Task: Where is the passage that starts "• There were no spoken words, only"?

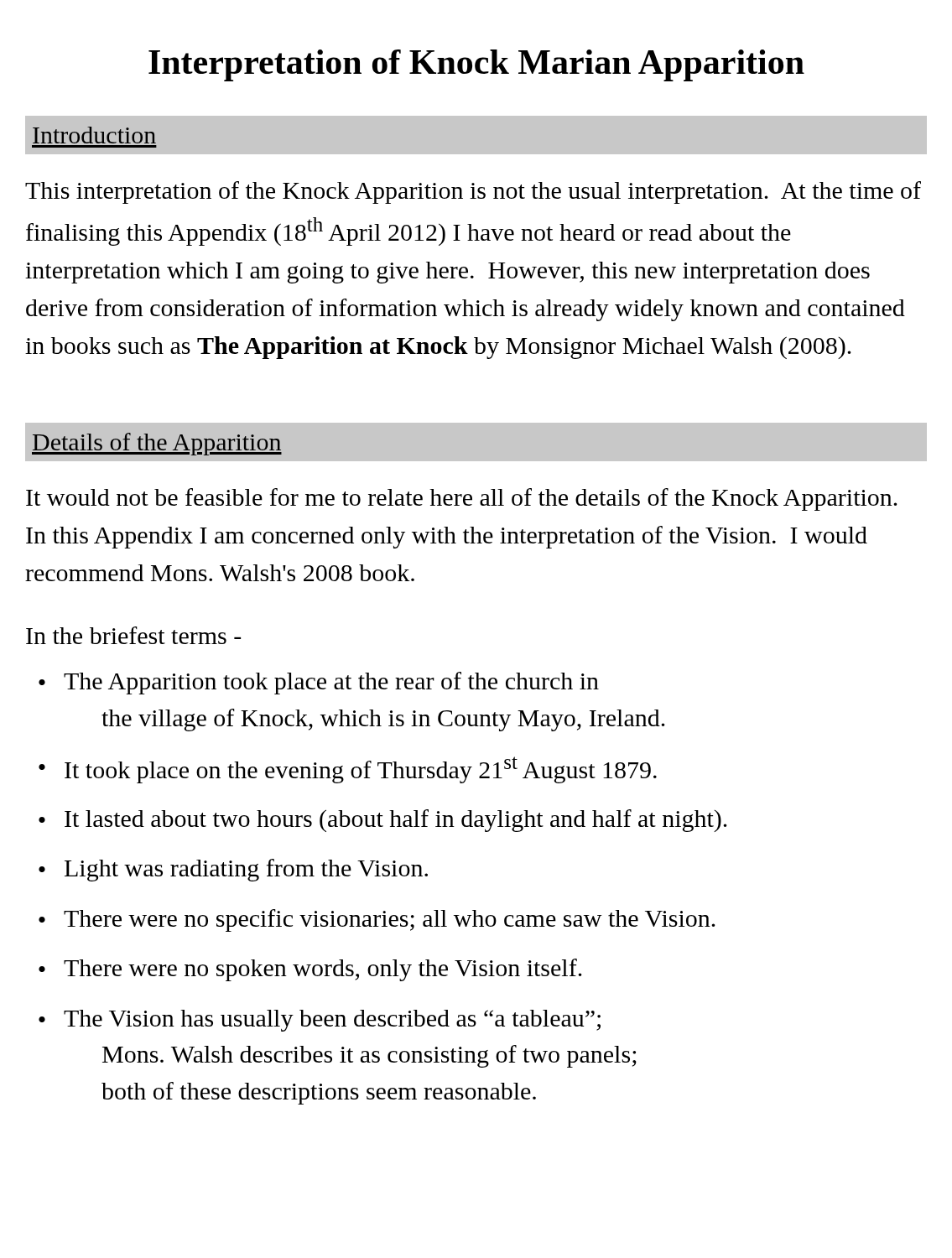Action: pos(476,968)
